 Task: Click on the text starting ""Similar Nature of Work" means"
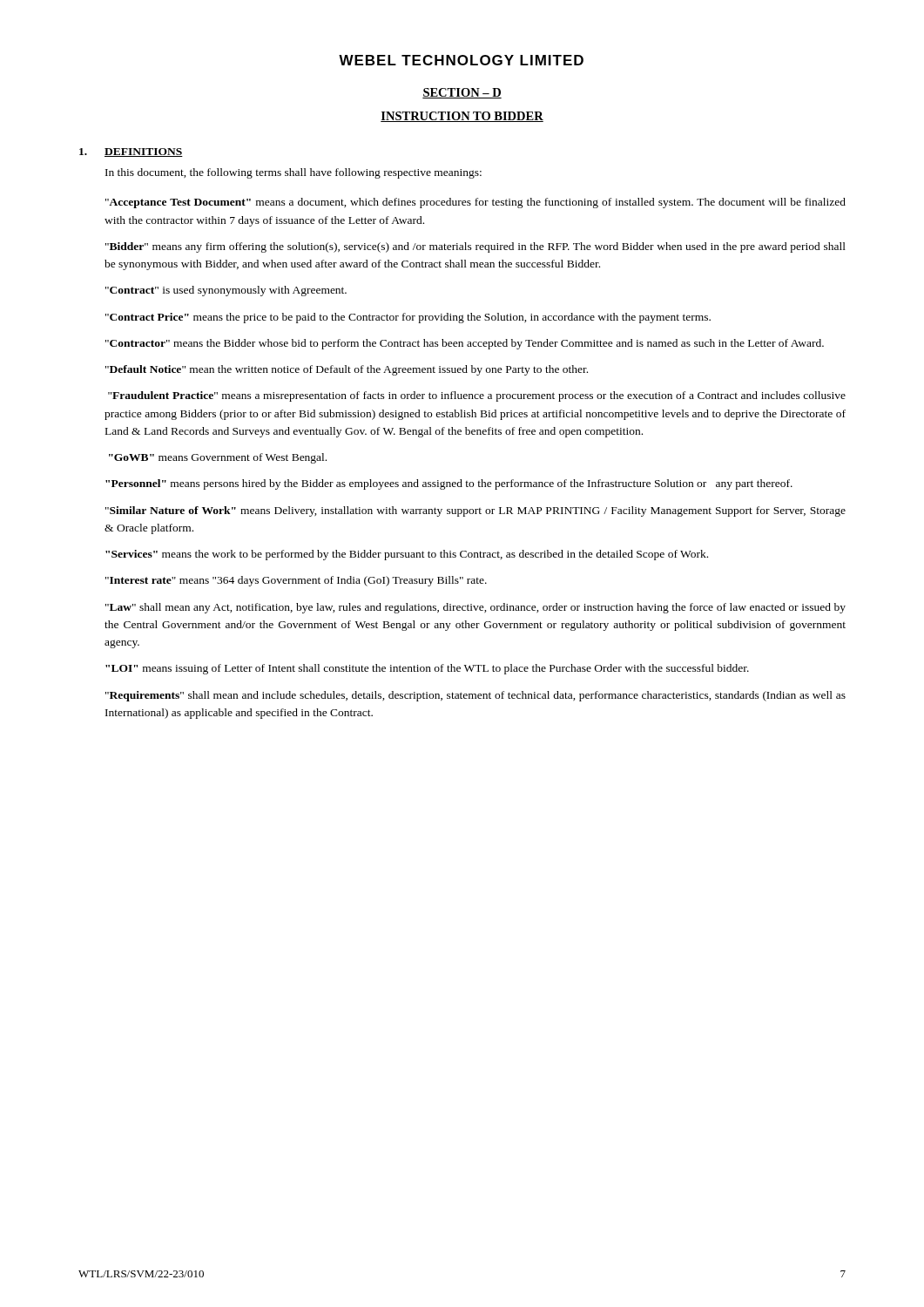[x=475, y=519]
